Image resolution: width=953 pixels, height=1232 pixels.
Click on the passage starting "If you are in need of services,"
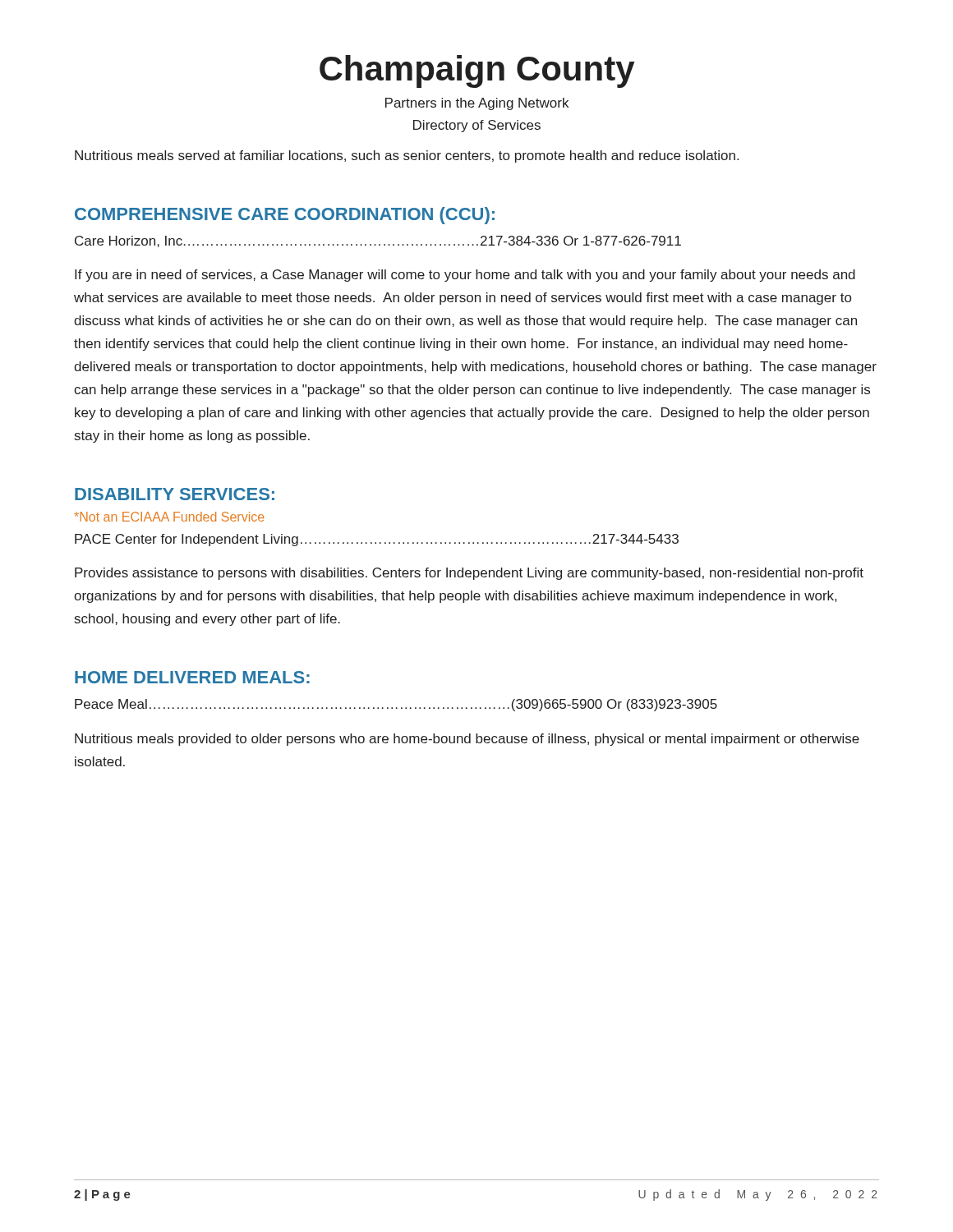pos(475,355)
